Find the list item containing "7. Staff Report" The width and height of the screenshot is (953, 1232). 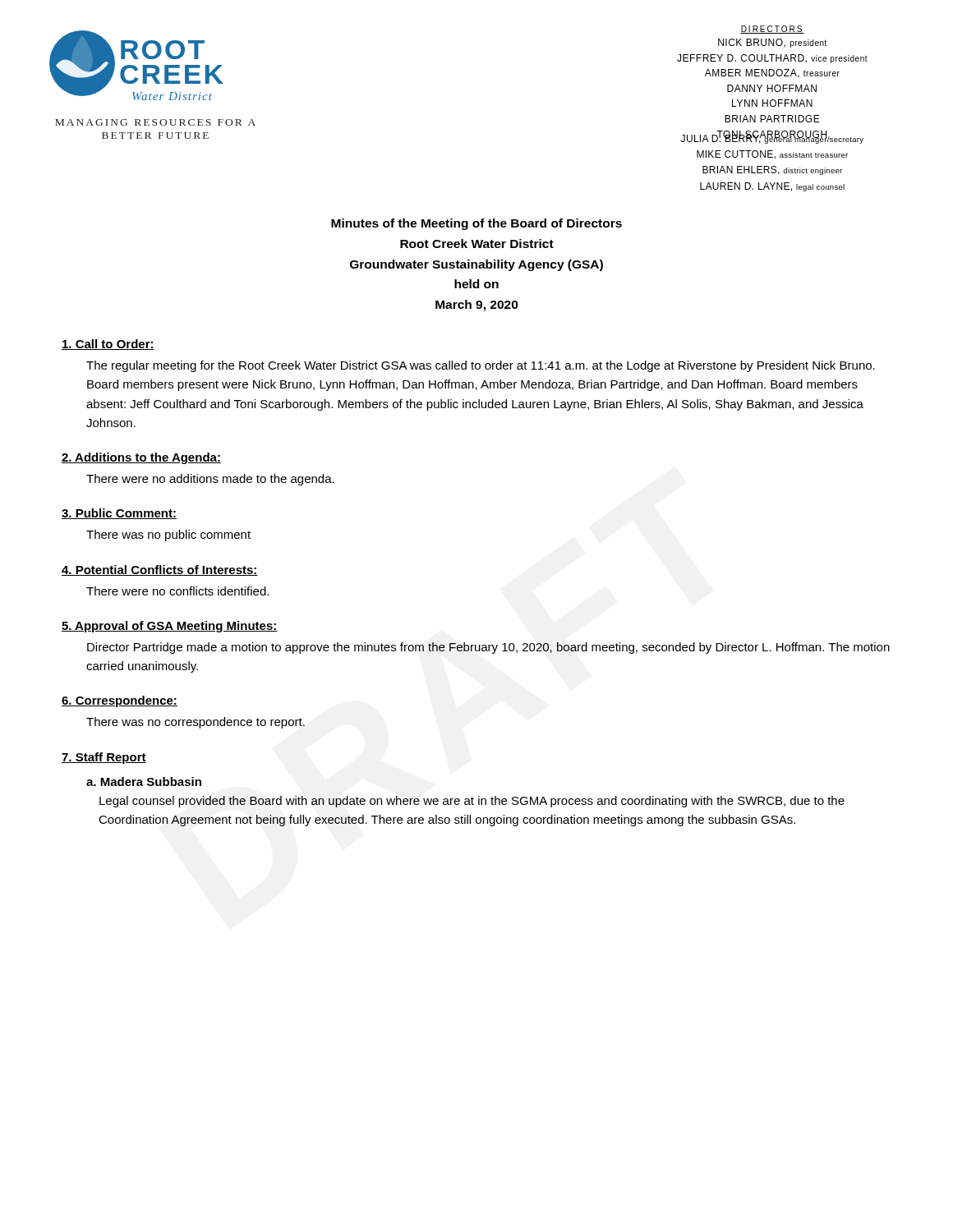(104, 756)
